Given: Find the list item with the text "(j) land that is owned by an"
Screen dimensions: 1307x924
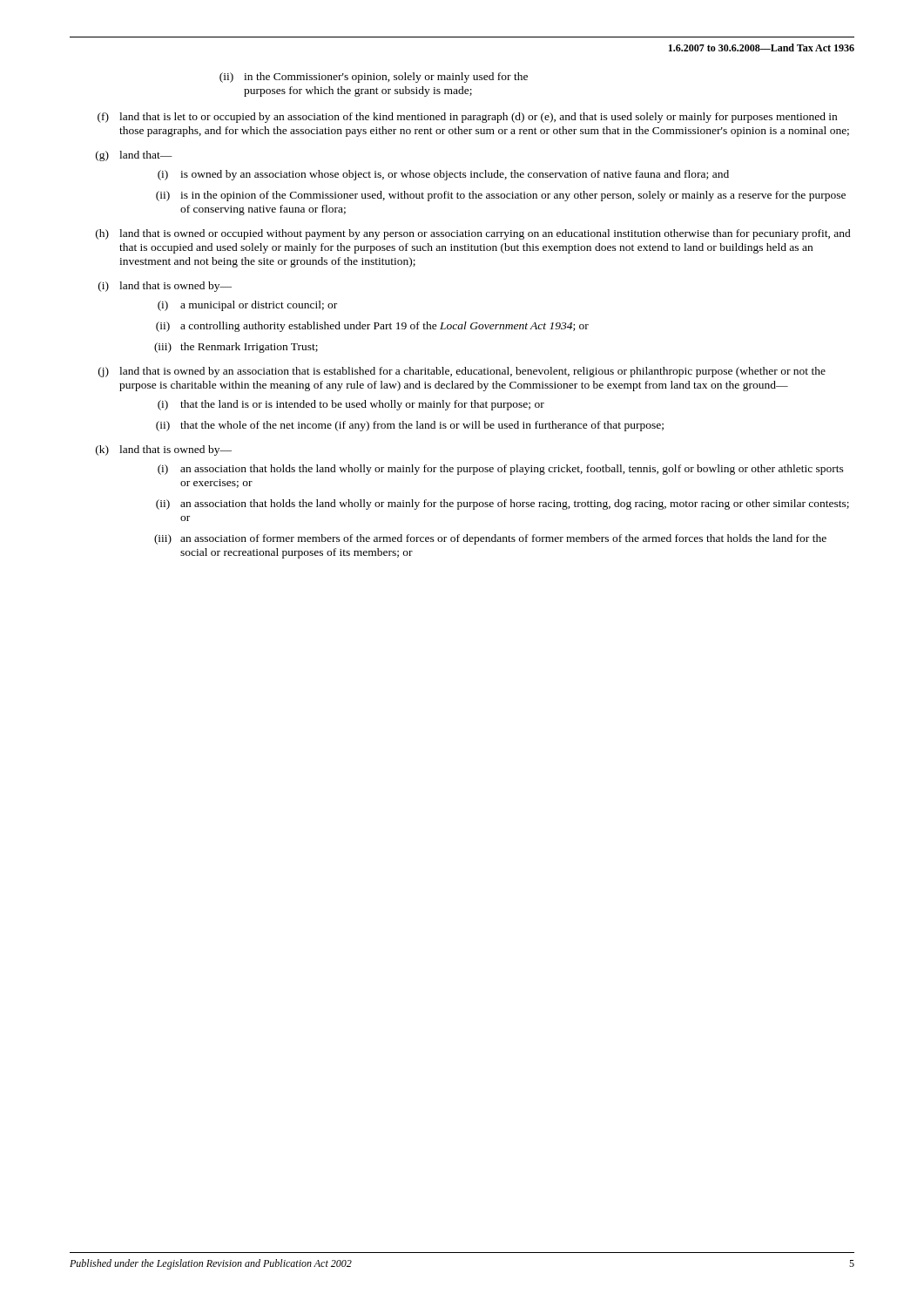Looking at the screenshot, I should click(462, 402).
